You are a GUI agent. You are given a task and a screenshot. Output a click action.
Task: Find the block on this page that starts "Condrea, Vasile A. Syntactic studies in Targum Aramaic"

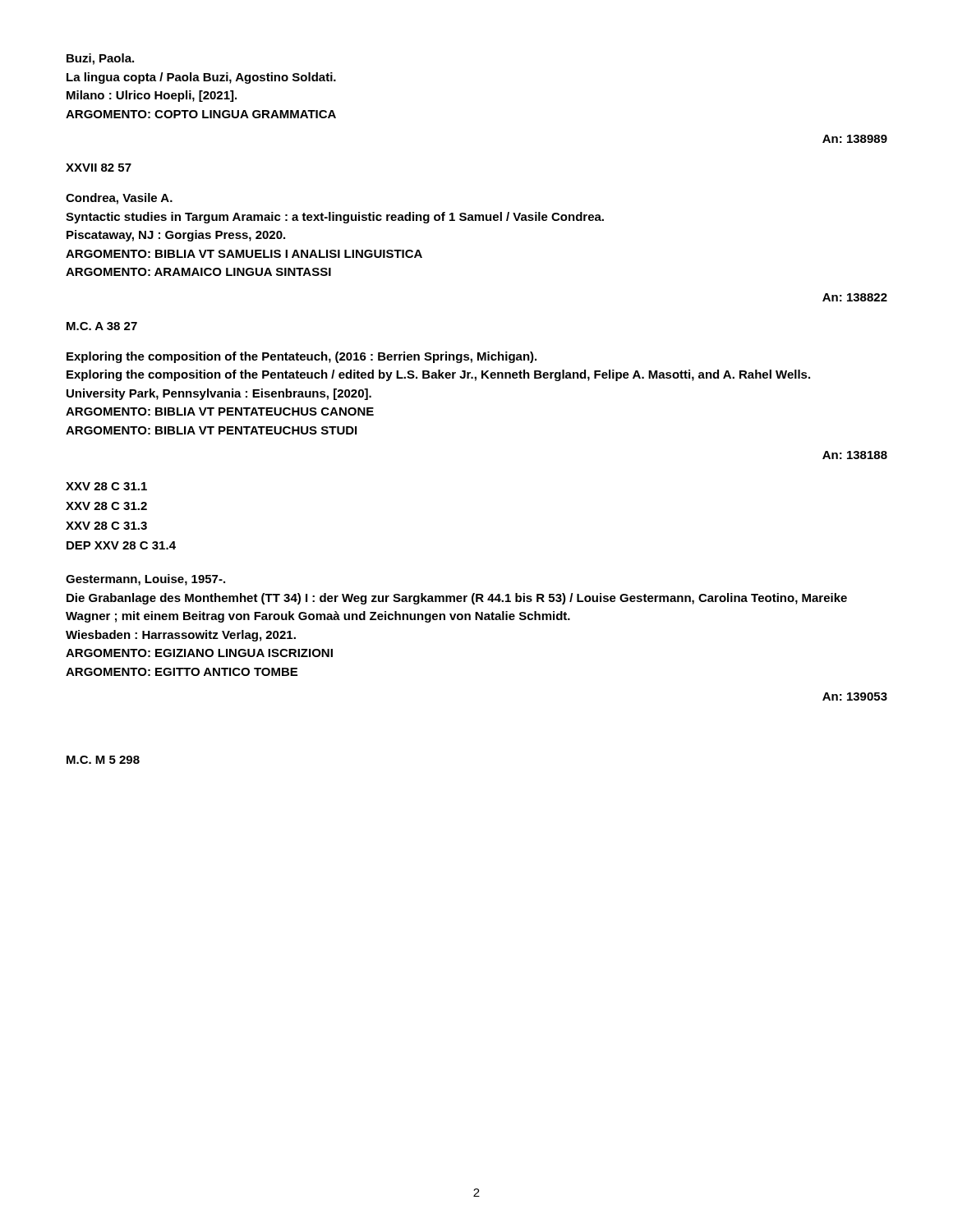tap(119, 199)
